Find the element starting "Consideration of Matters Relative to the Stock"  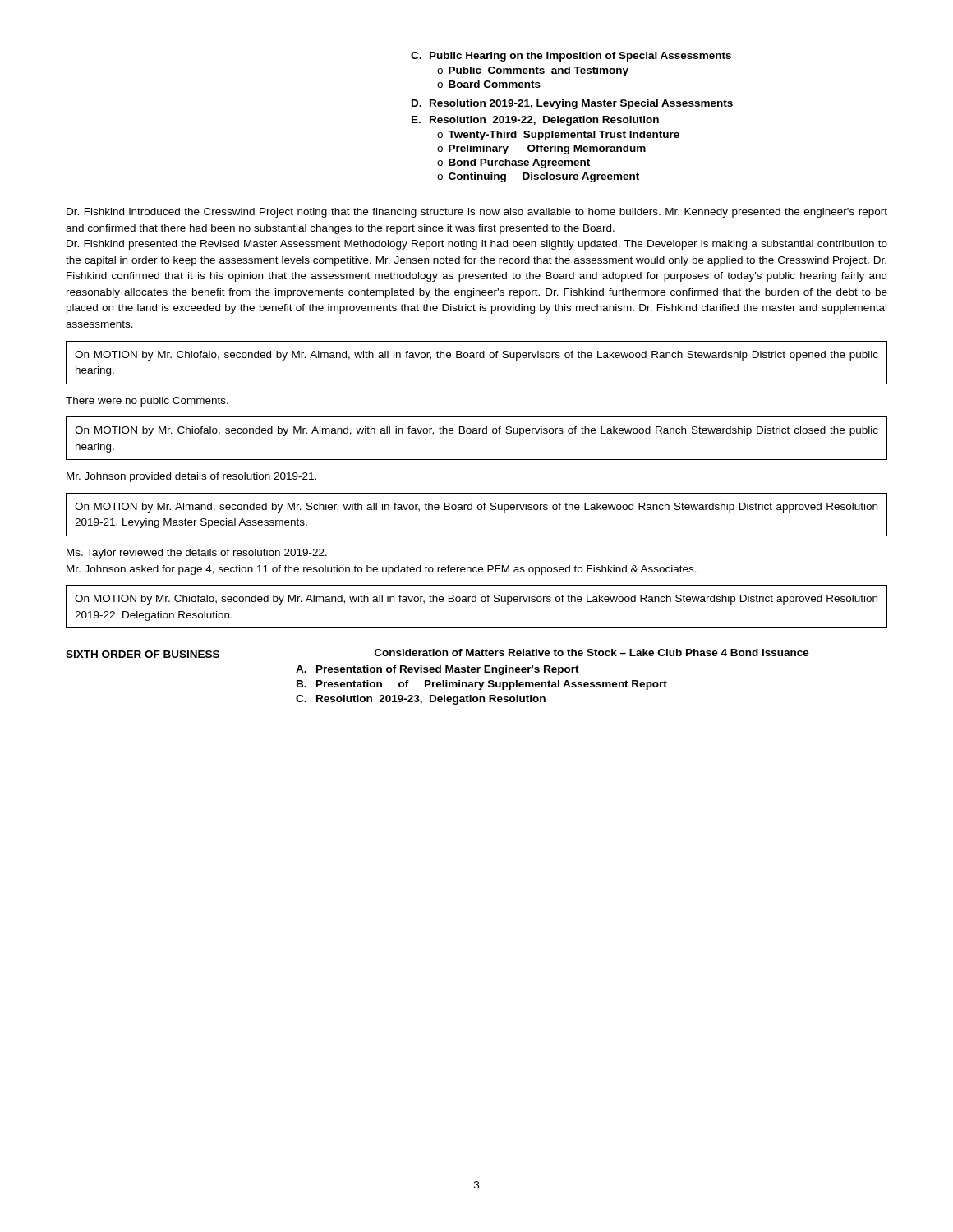pyautogui.click(x=591, y=676)
